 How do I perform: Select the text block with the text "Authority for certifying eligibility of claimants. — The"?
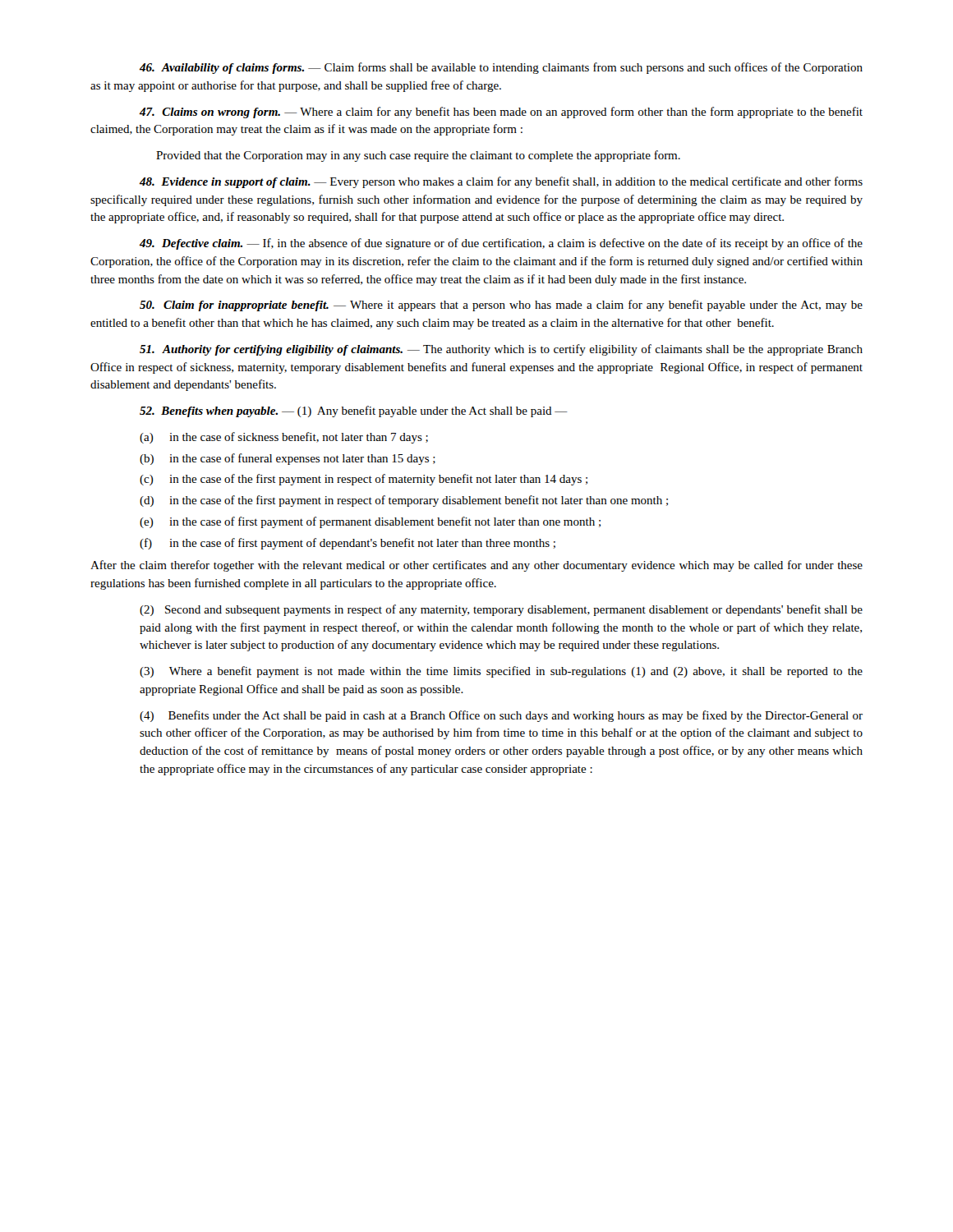476,367
